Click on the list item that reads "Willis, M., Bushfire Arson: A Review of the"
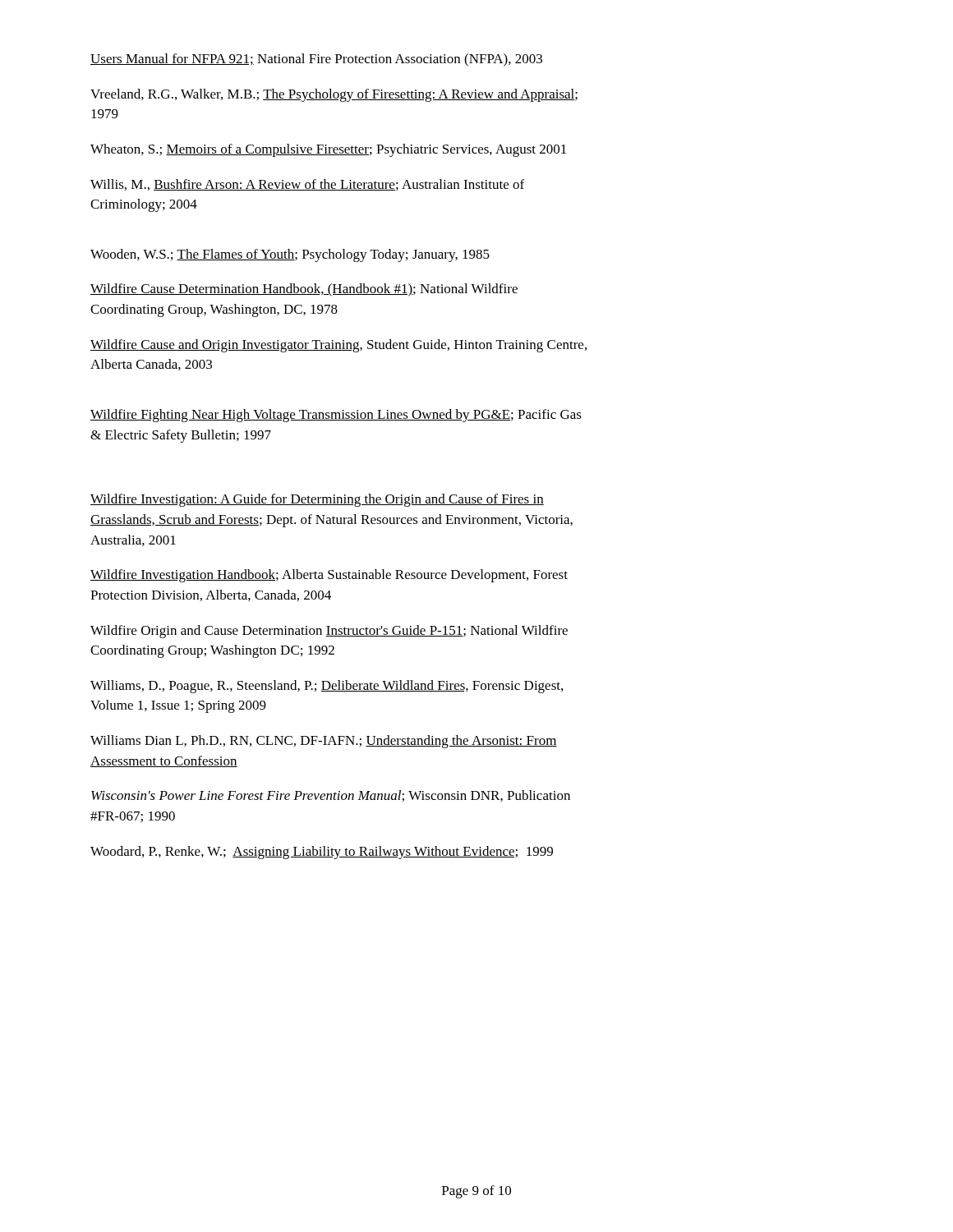The image size is (953, 1232). [x=307, y=194]
